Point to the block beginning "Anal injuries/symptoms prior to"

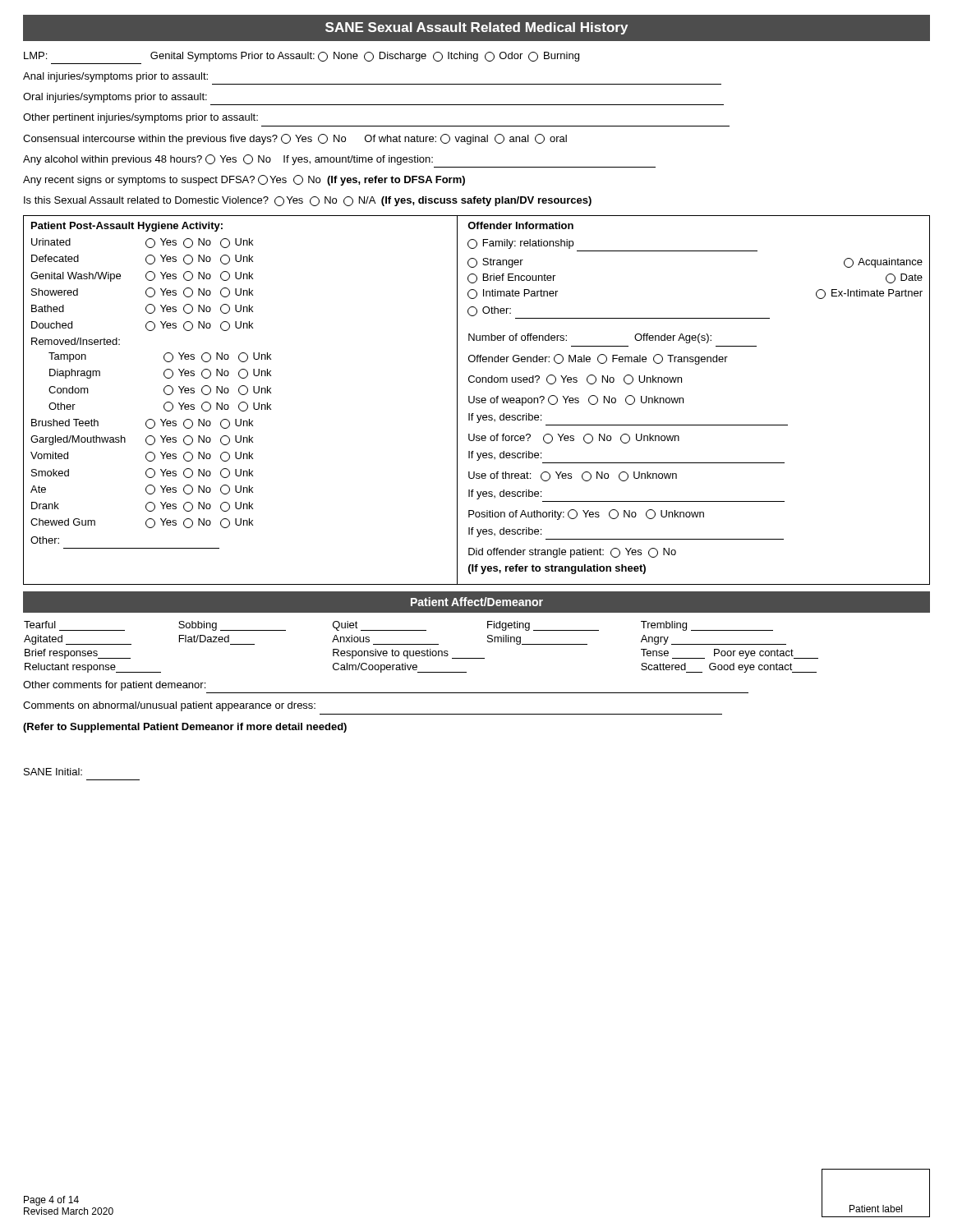[372, 77]
